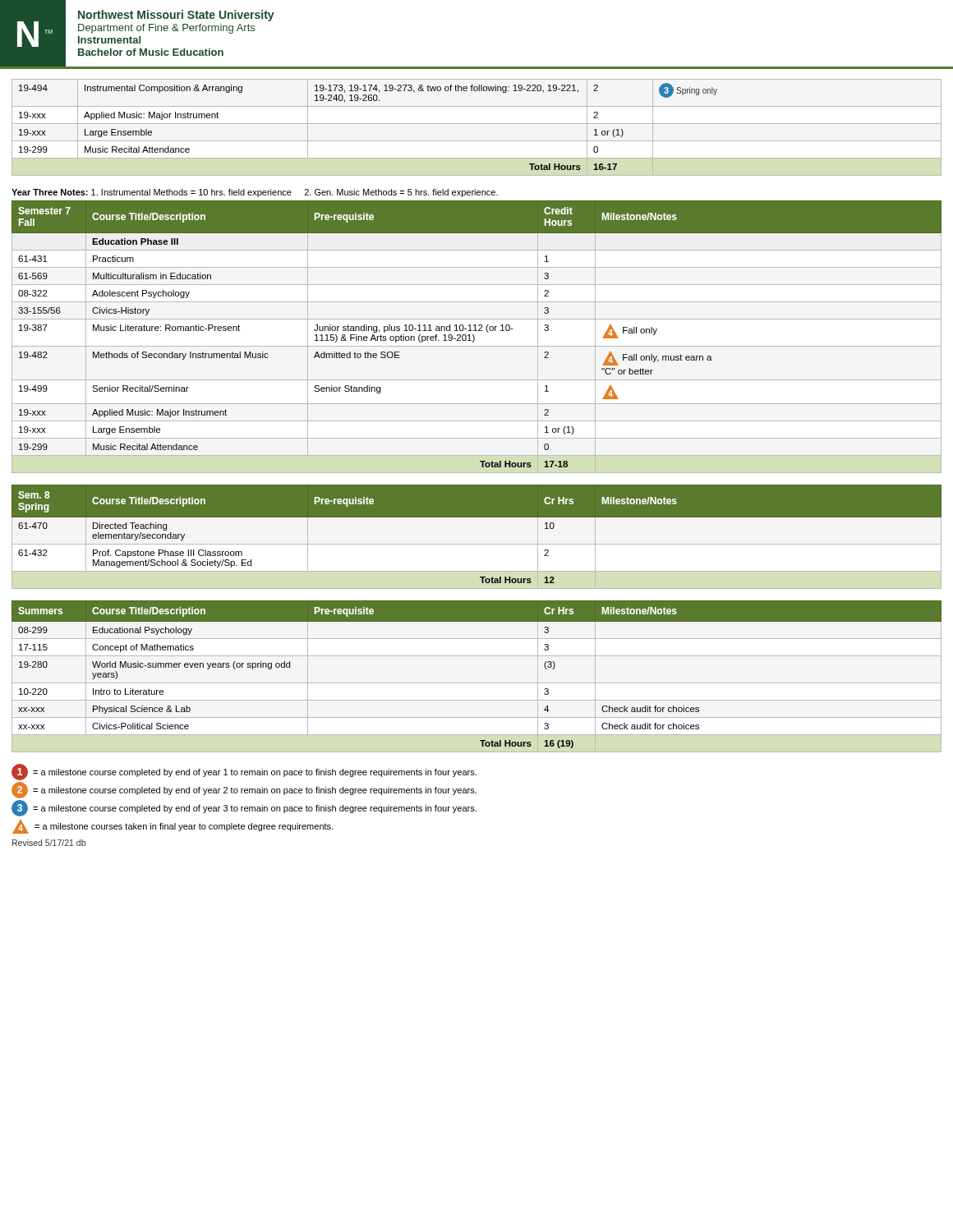Click the caption
This screenshot has height=1232, width=953.
255,192
